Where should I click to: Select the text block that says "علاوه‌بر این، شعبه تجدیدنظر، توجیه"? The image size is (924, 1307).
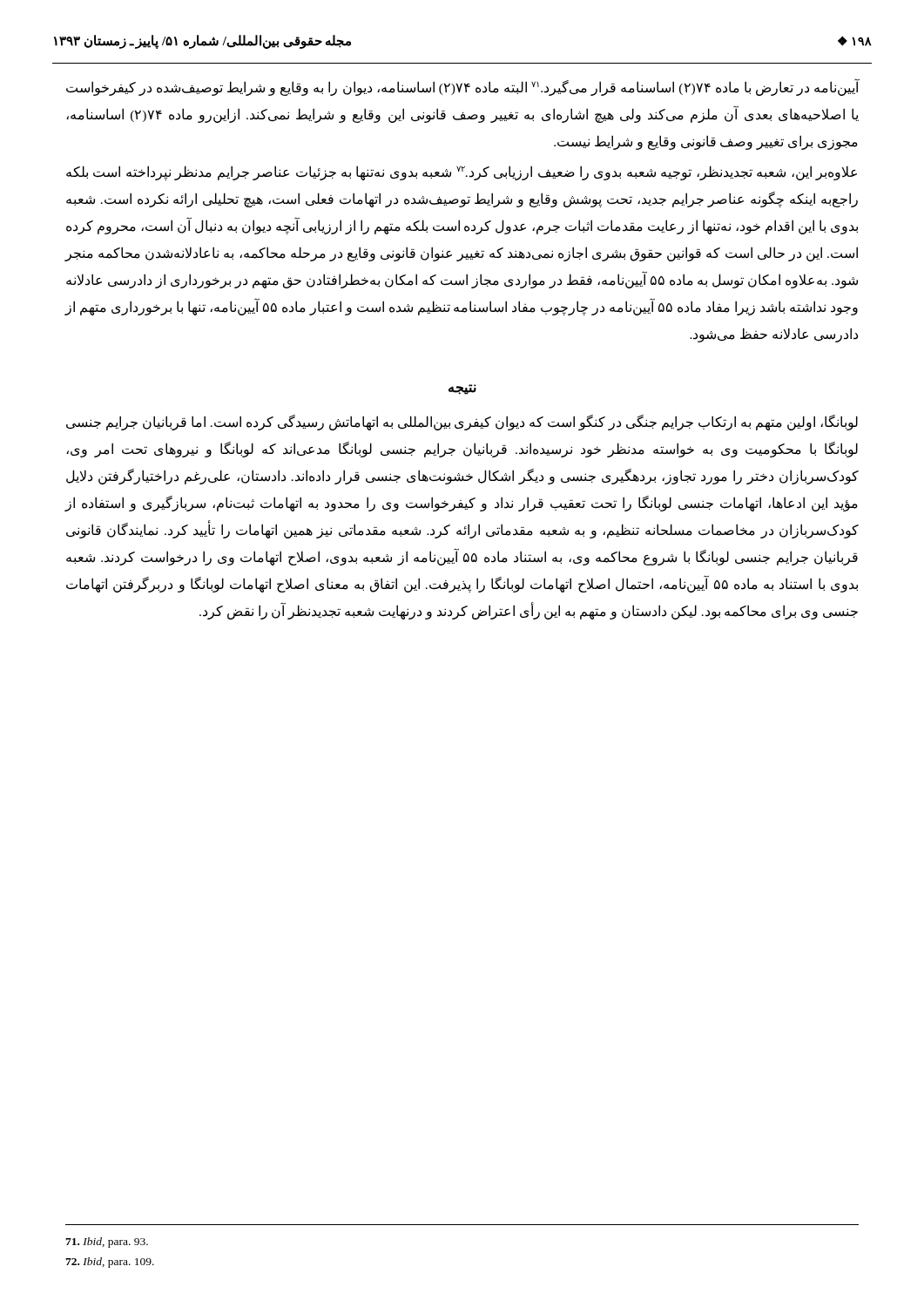[x=462, y=253]
